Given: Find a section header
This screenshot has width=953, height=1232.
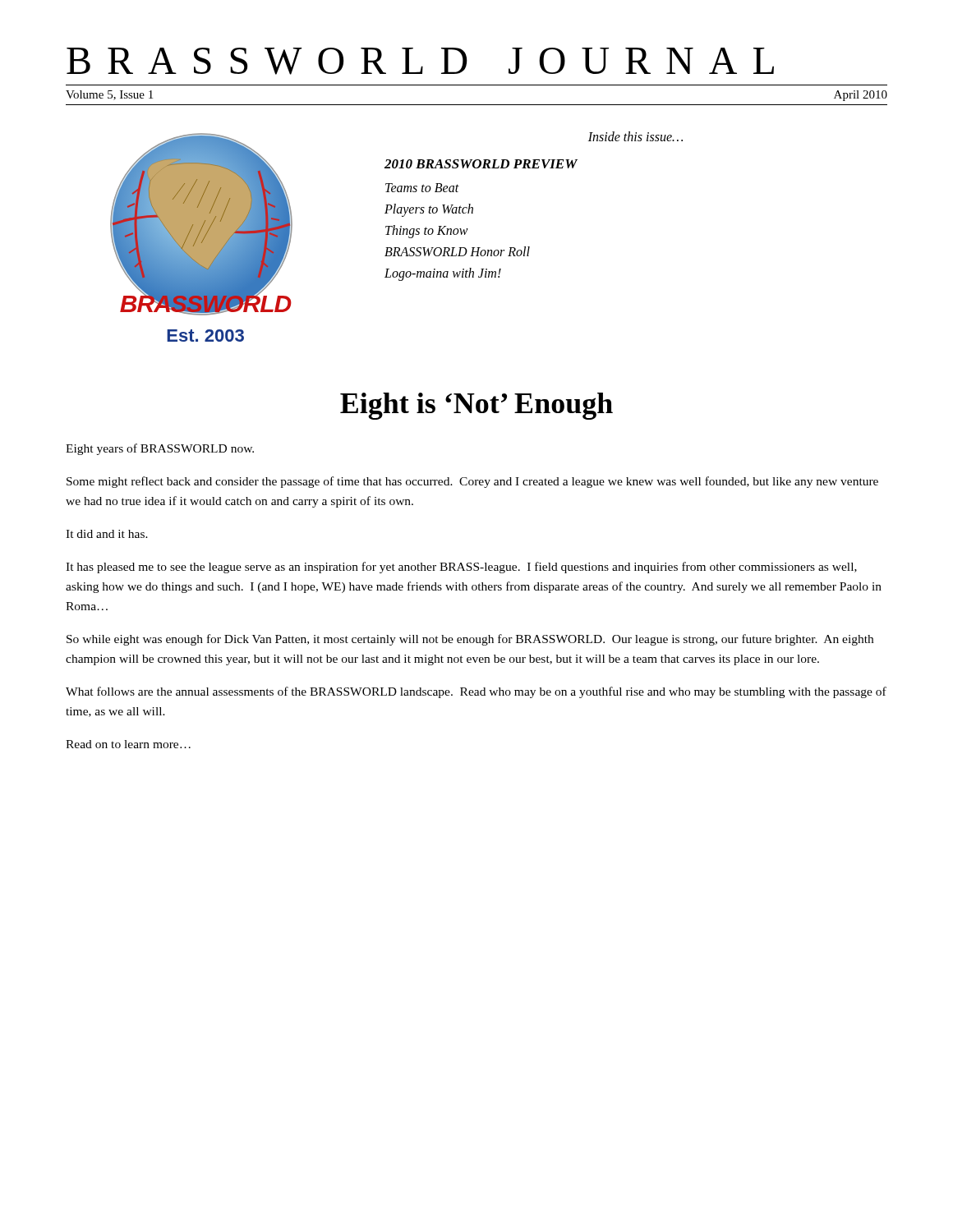Looking at the screenshot, I should (481, 164).
